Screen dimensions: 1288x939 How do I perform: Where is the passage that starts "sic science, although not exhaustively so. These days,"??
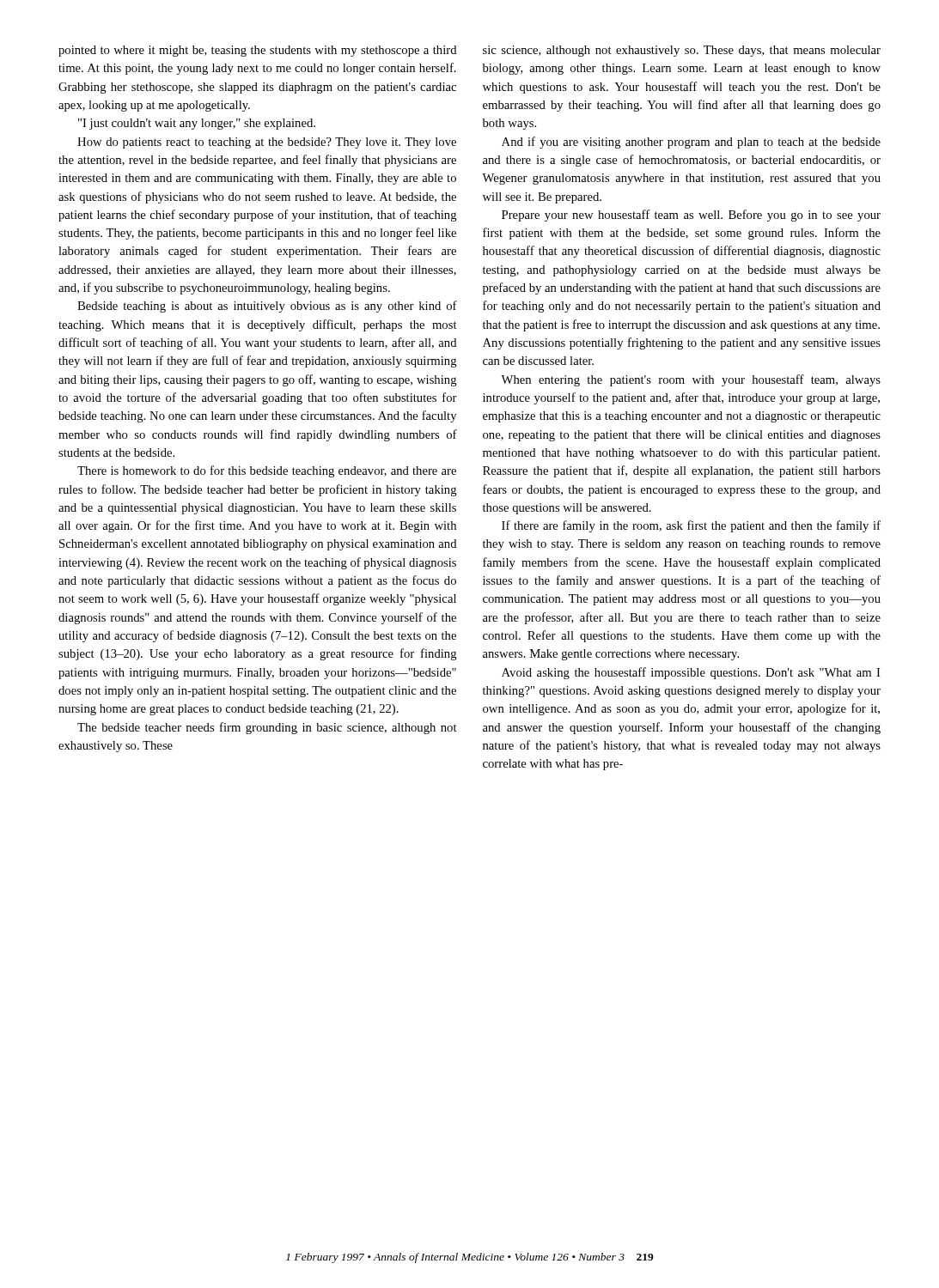pyautogui.click(x=681, y=407)
